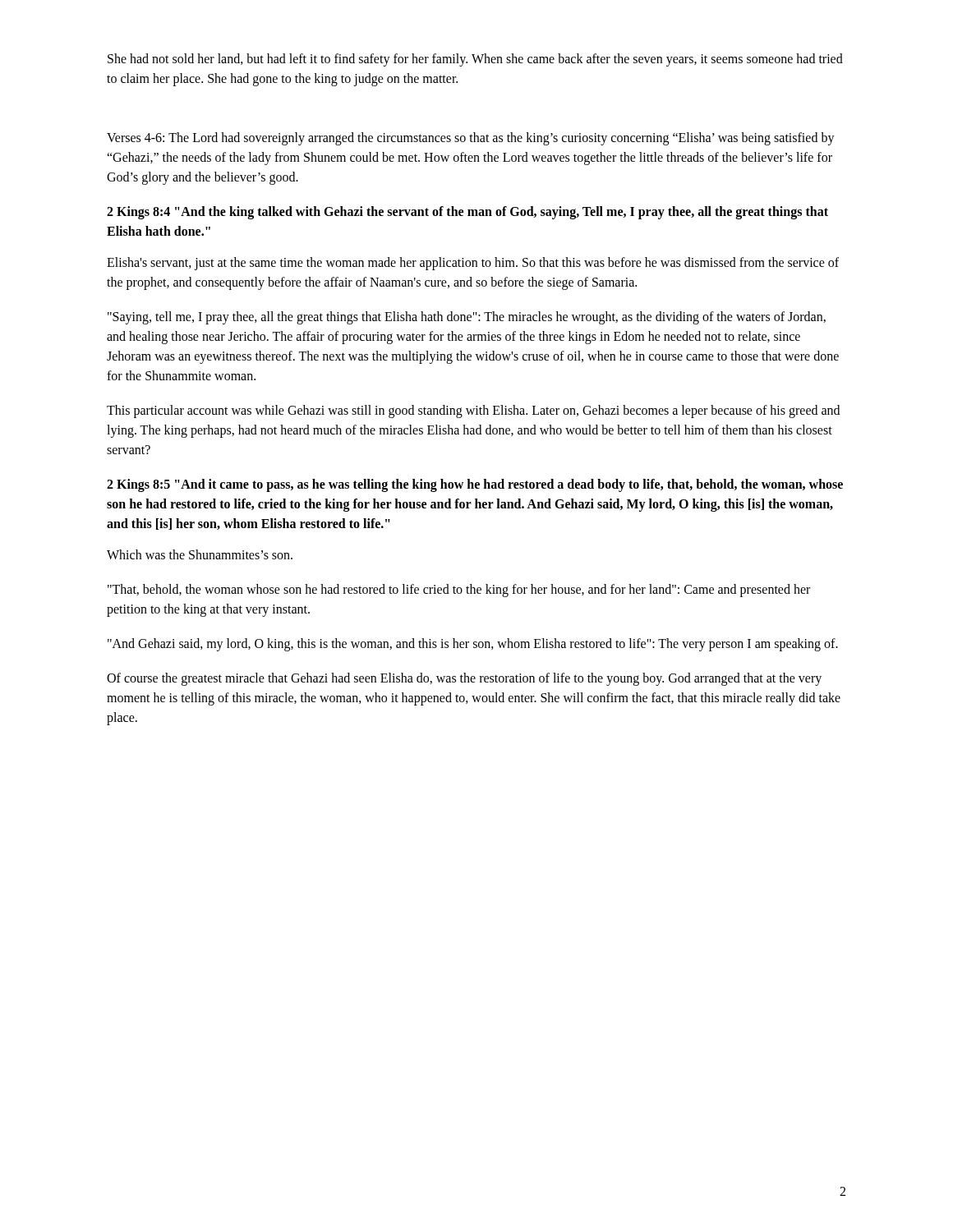Point to the block beginning "Elisha's servant, just"

click(473, 272)
